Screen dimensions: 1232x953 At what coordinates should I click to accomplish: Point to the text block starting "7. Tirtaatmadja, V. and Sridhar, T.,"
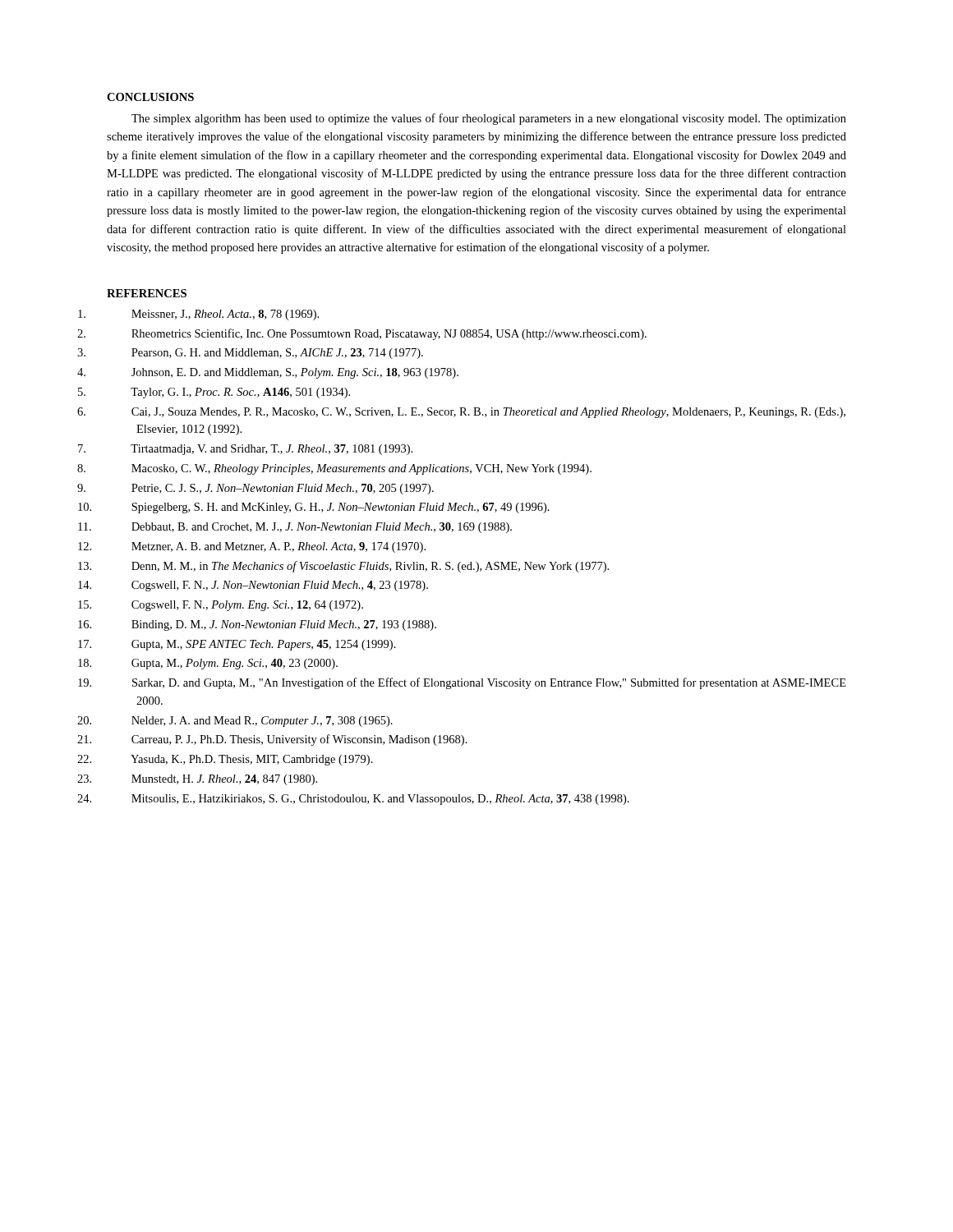260,449
